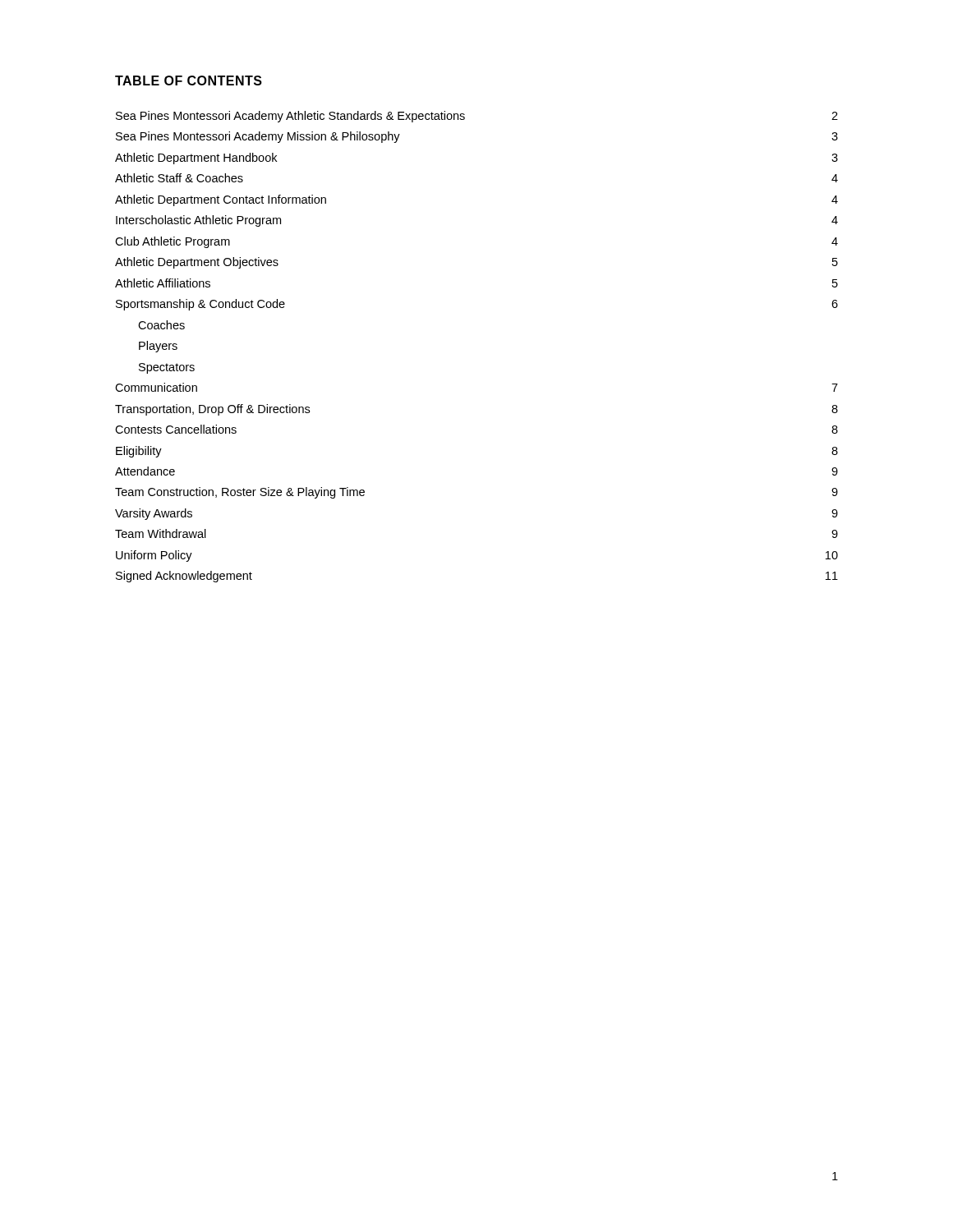Click where it says "Eligibility 8"

pos(139,451)
